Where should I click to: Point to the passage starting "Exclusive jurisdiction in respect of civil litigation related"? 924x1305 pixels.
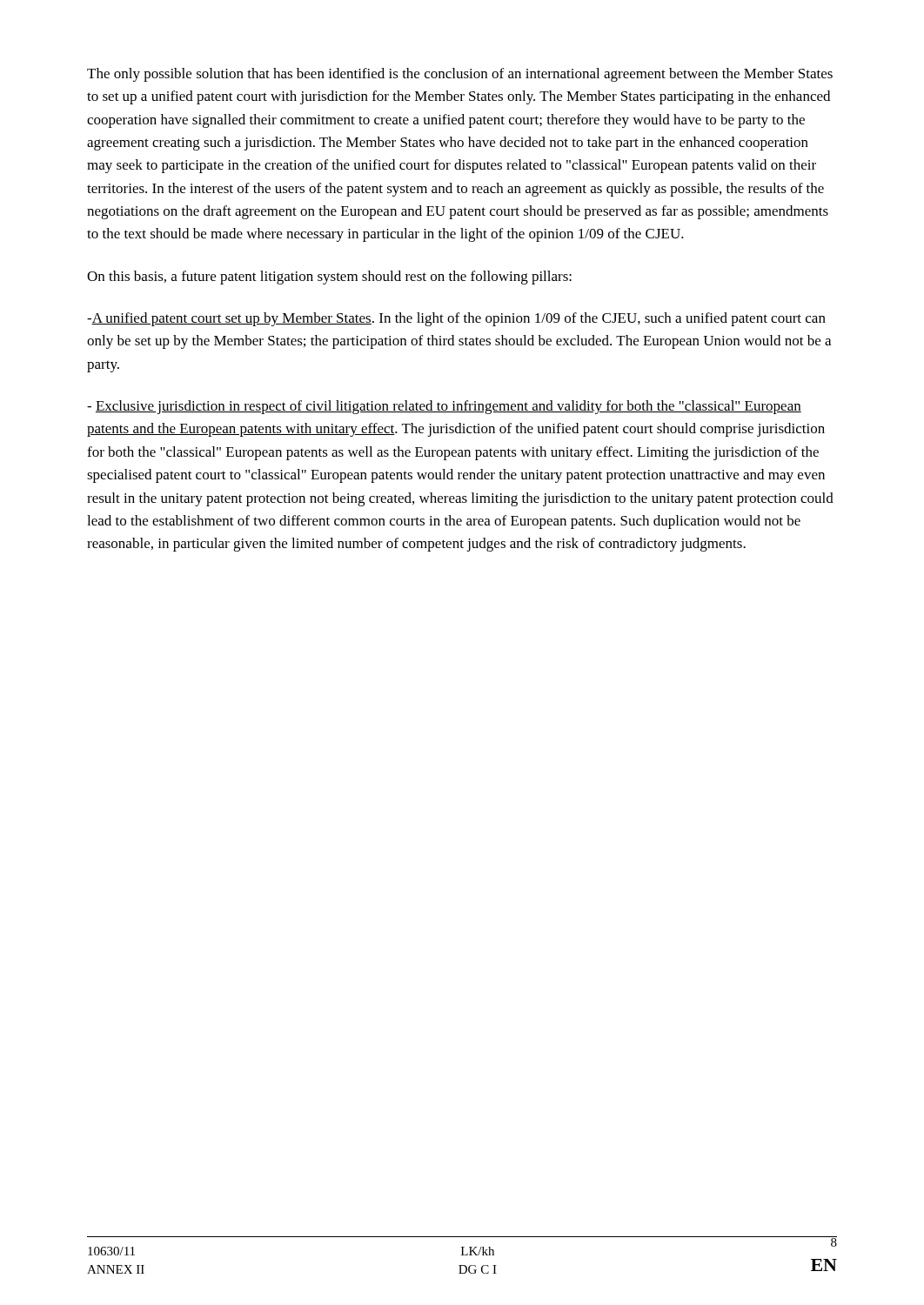point(460,475)
